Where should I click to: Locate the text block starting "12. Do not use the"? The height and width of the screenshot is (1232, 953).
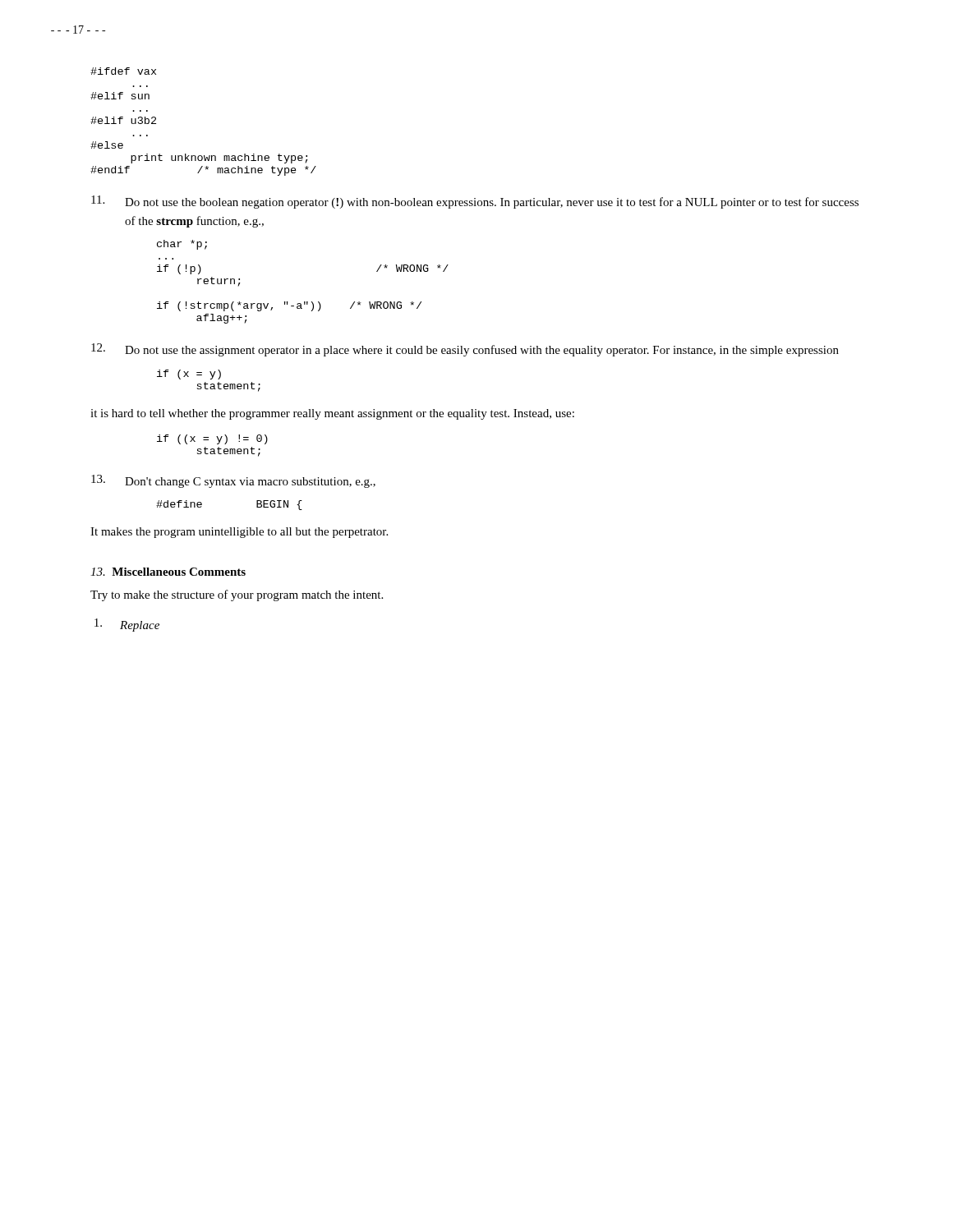[x=481, y=350]
